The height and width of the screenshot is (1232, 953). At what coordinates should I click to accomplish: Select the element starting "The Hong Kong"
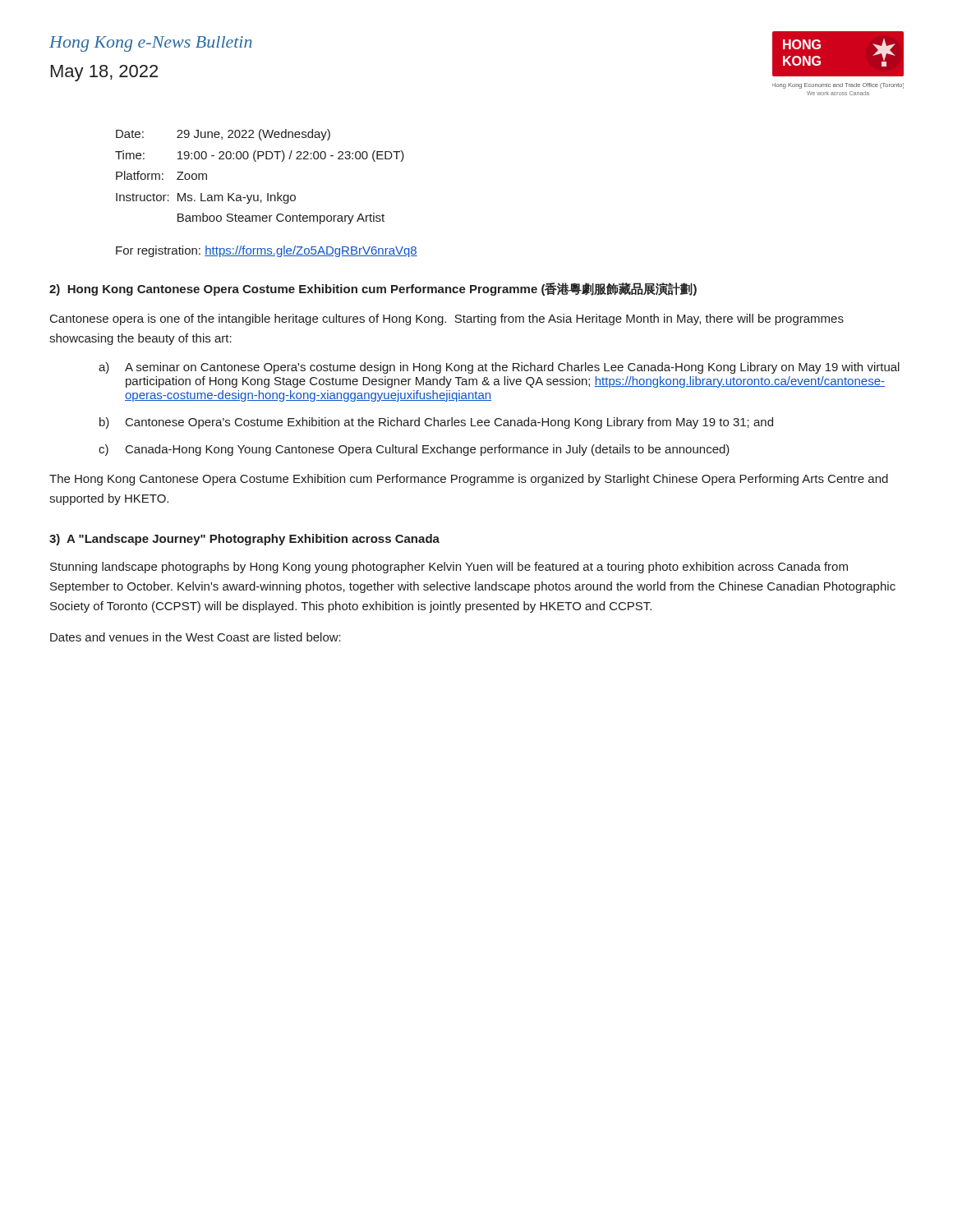pyautogui.click(x=469, y=488)
